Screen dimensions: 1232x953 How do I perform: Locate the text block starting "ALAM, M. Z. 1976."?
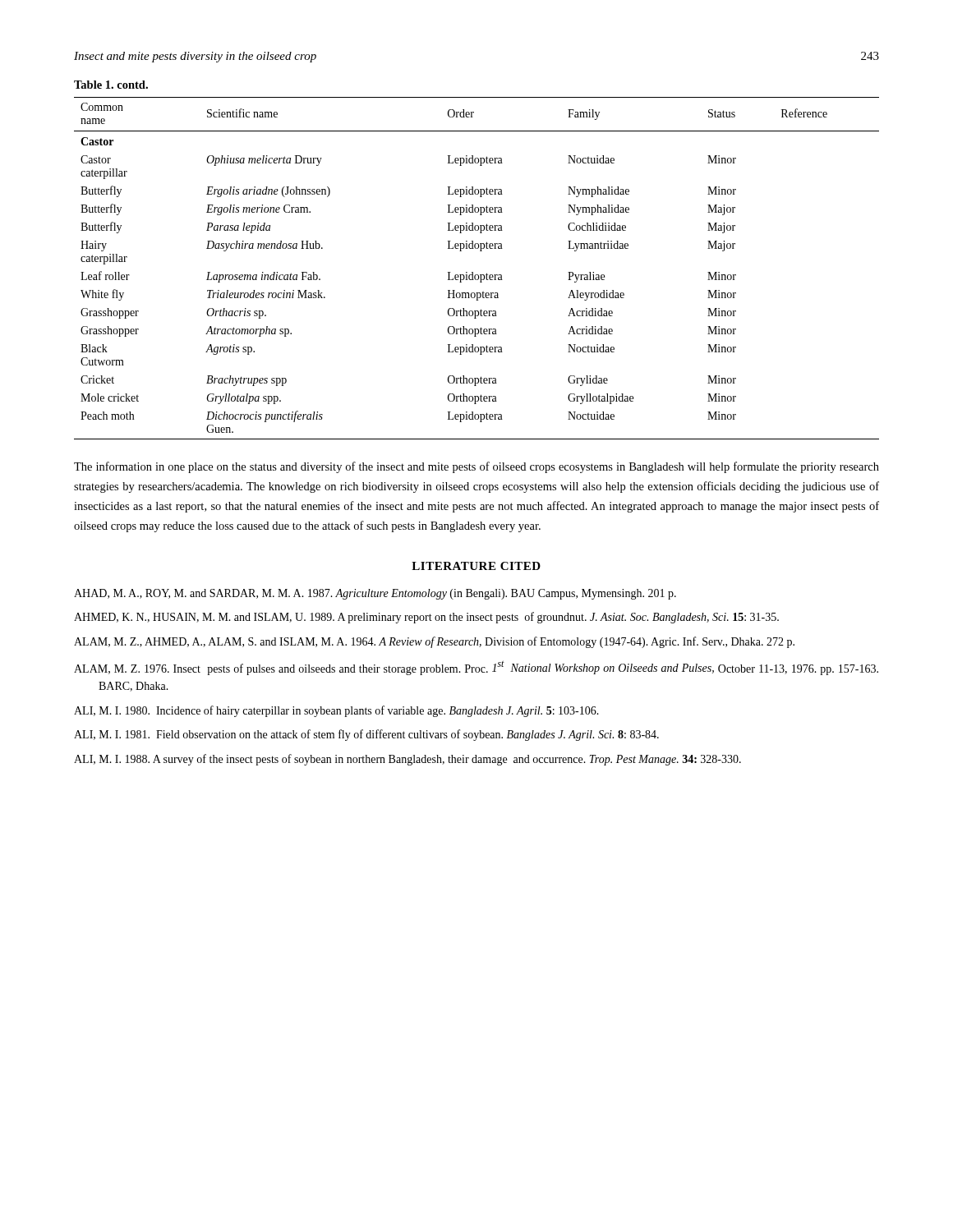[476, 676]
